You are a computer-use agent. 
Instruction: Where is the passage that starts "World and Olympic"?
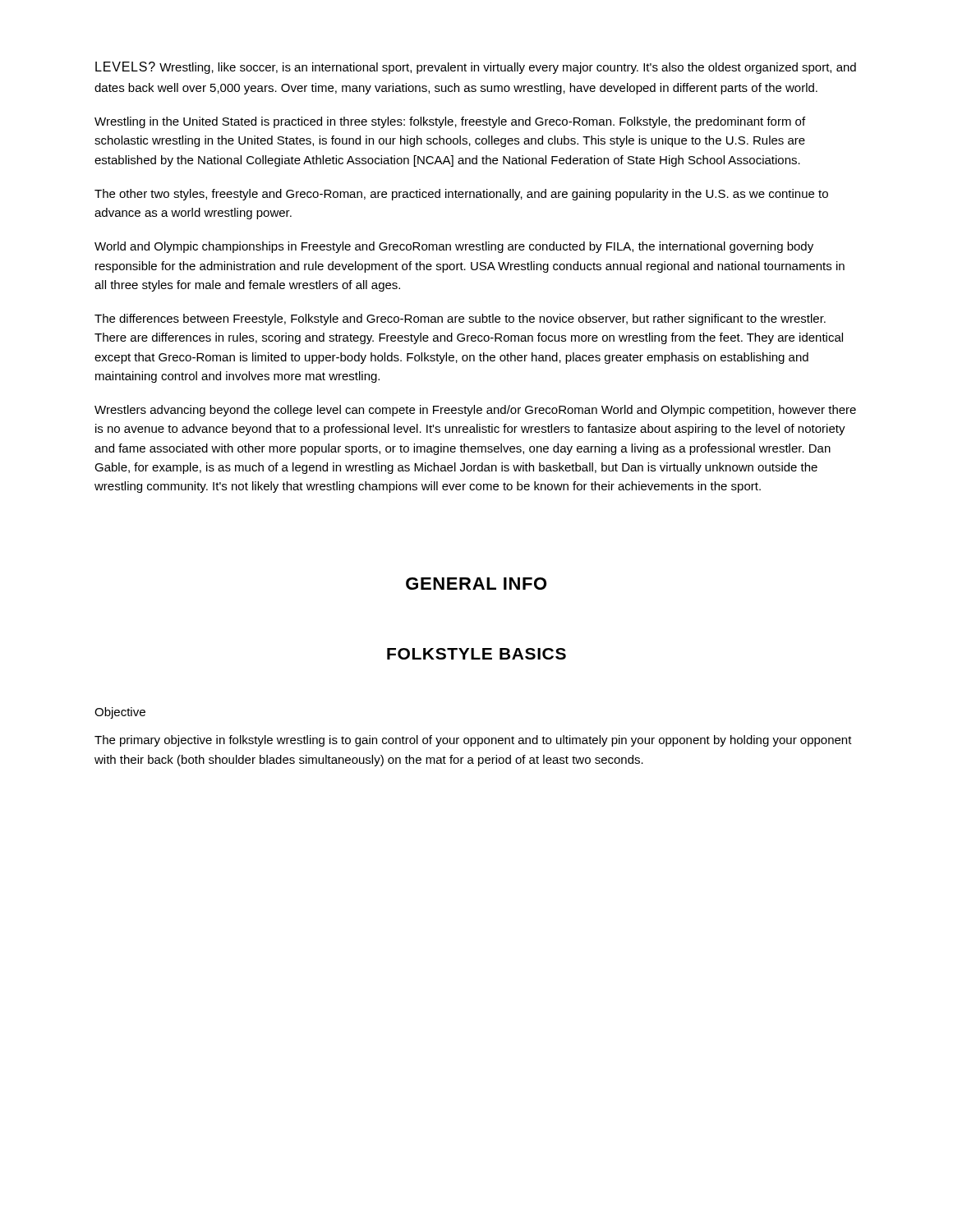coord(470,265)
